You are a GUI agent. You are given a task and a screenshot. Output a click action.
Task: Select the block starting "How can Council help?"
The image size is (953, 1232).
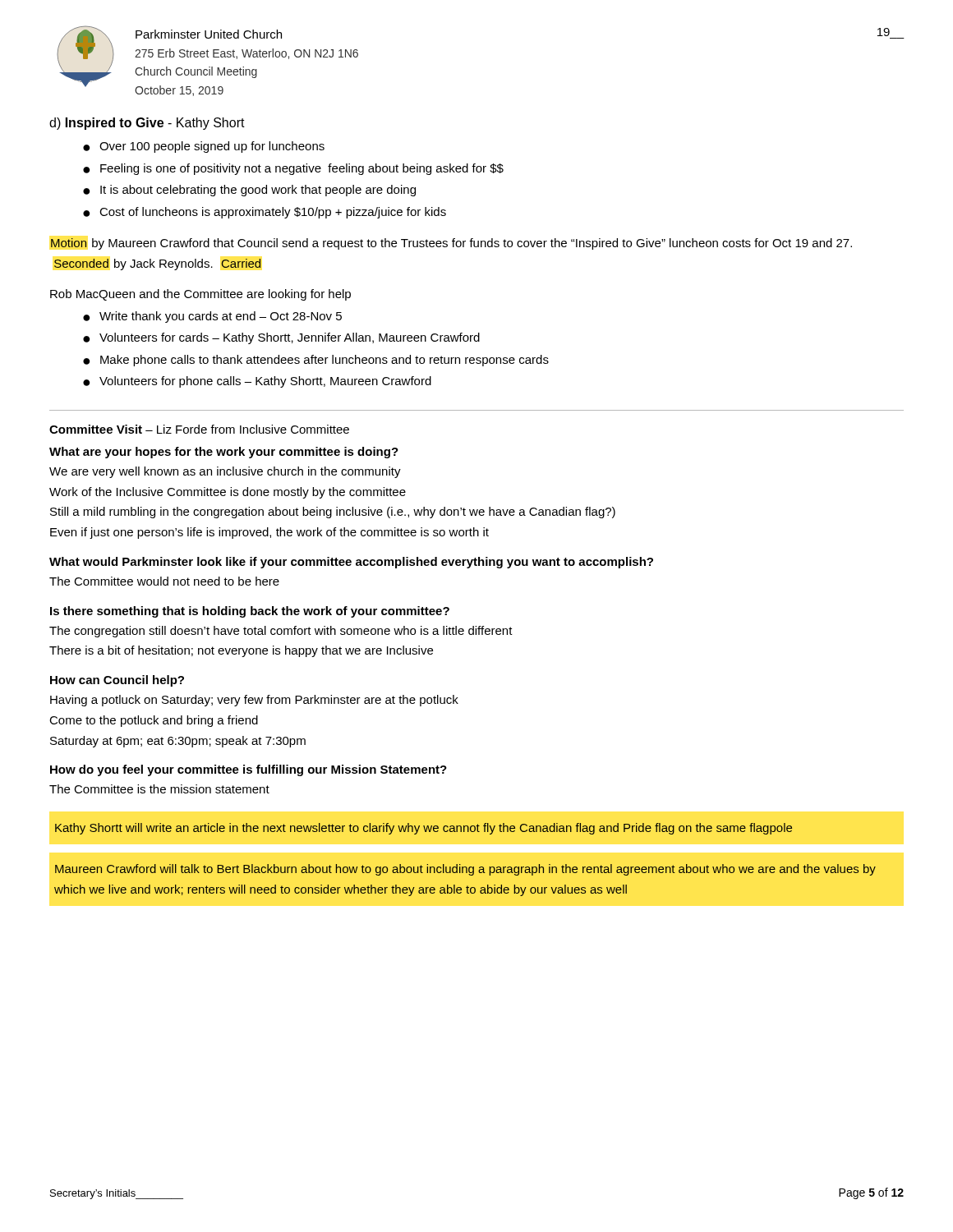pyautogui.click(x=117, y=680)
